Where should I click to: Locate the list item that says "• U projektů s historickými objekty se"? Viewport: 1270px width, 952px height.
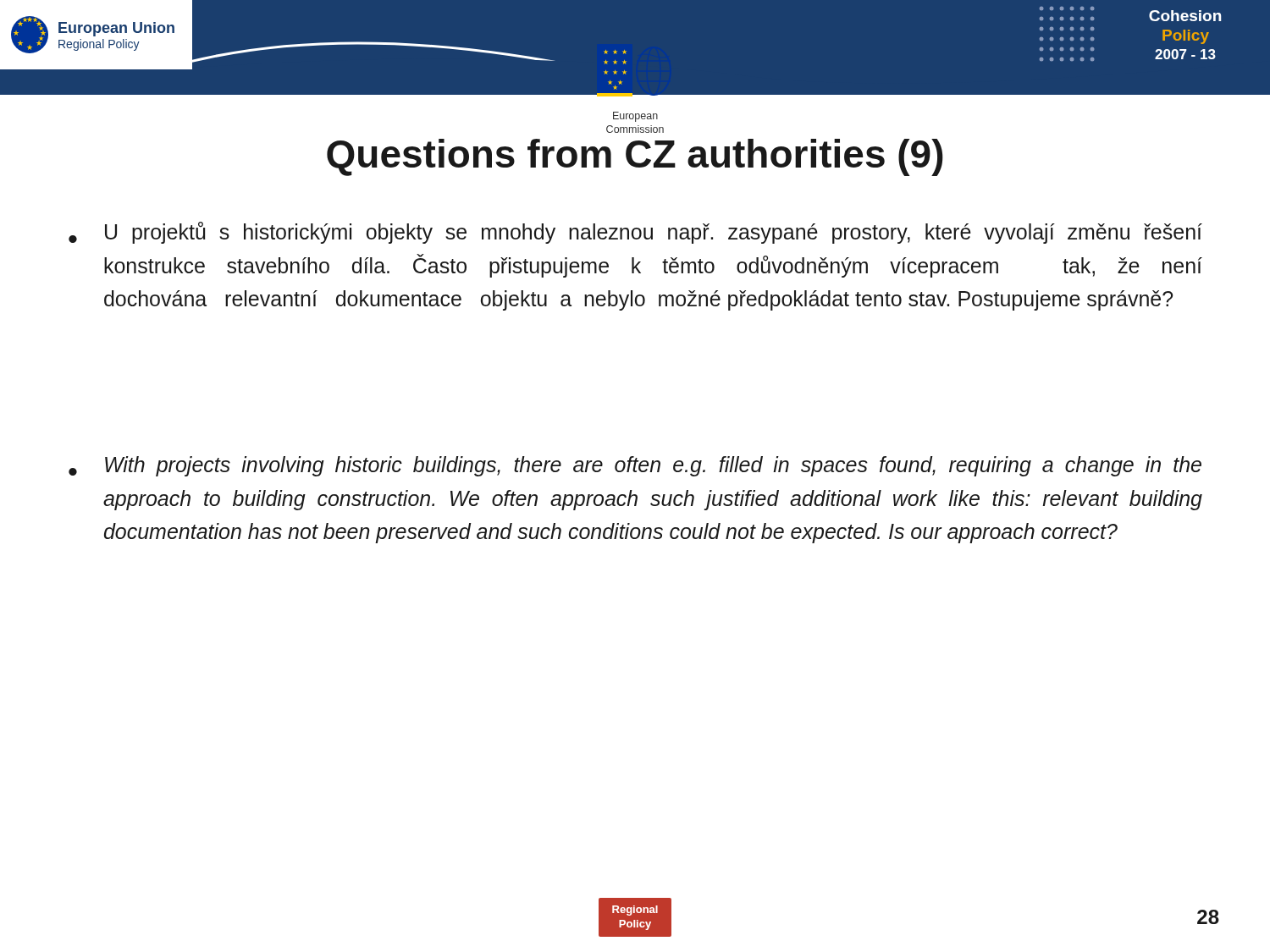[635, 266]
